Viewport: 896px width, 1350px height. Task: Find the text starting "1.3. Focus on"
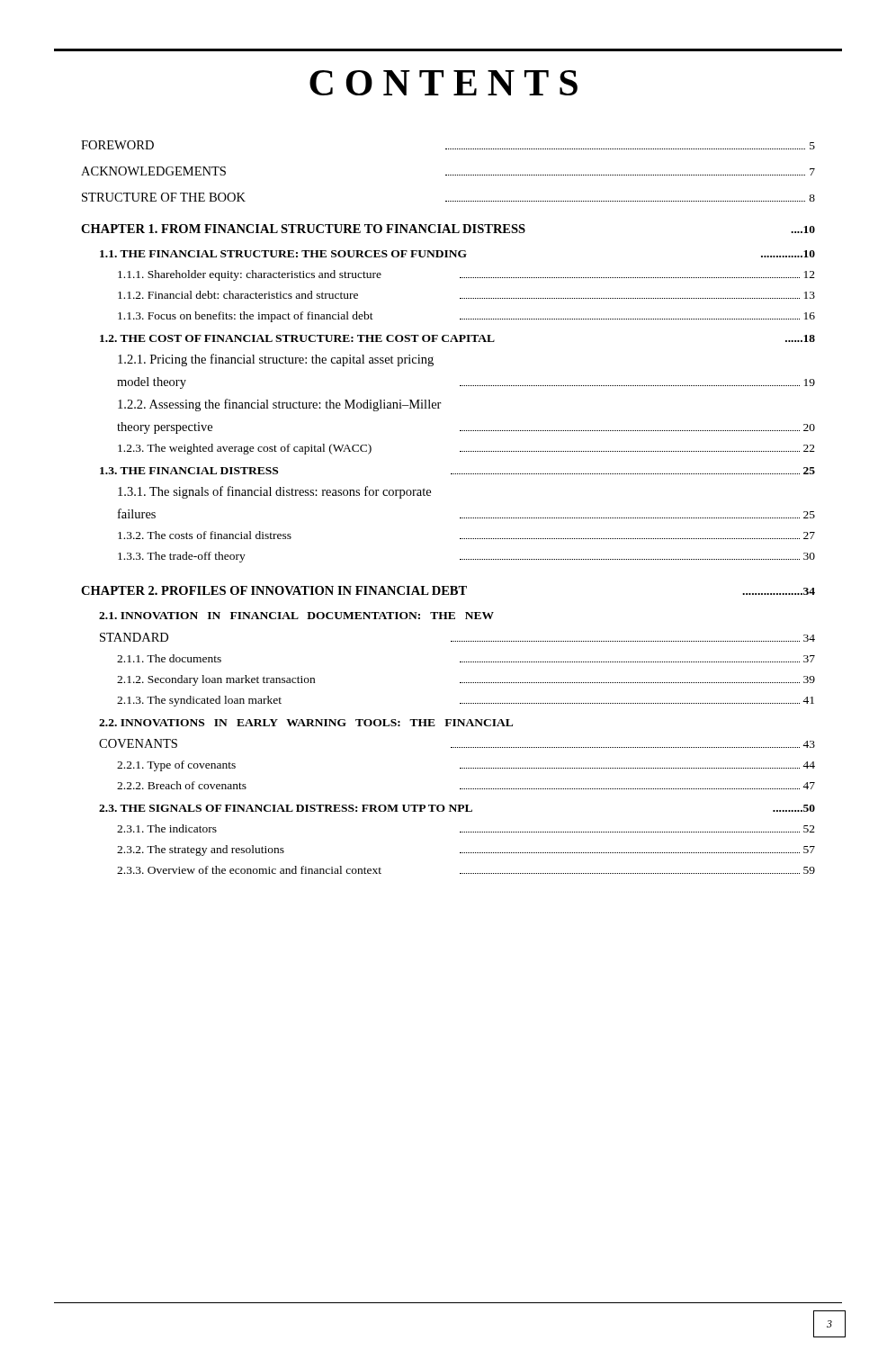pos(466,316)
